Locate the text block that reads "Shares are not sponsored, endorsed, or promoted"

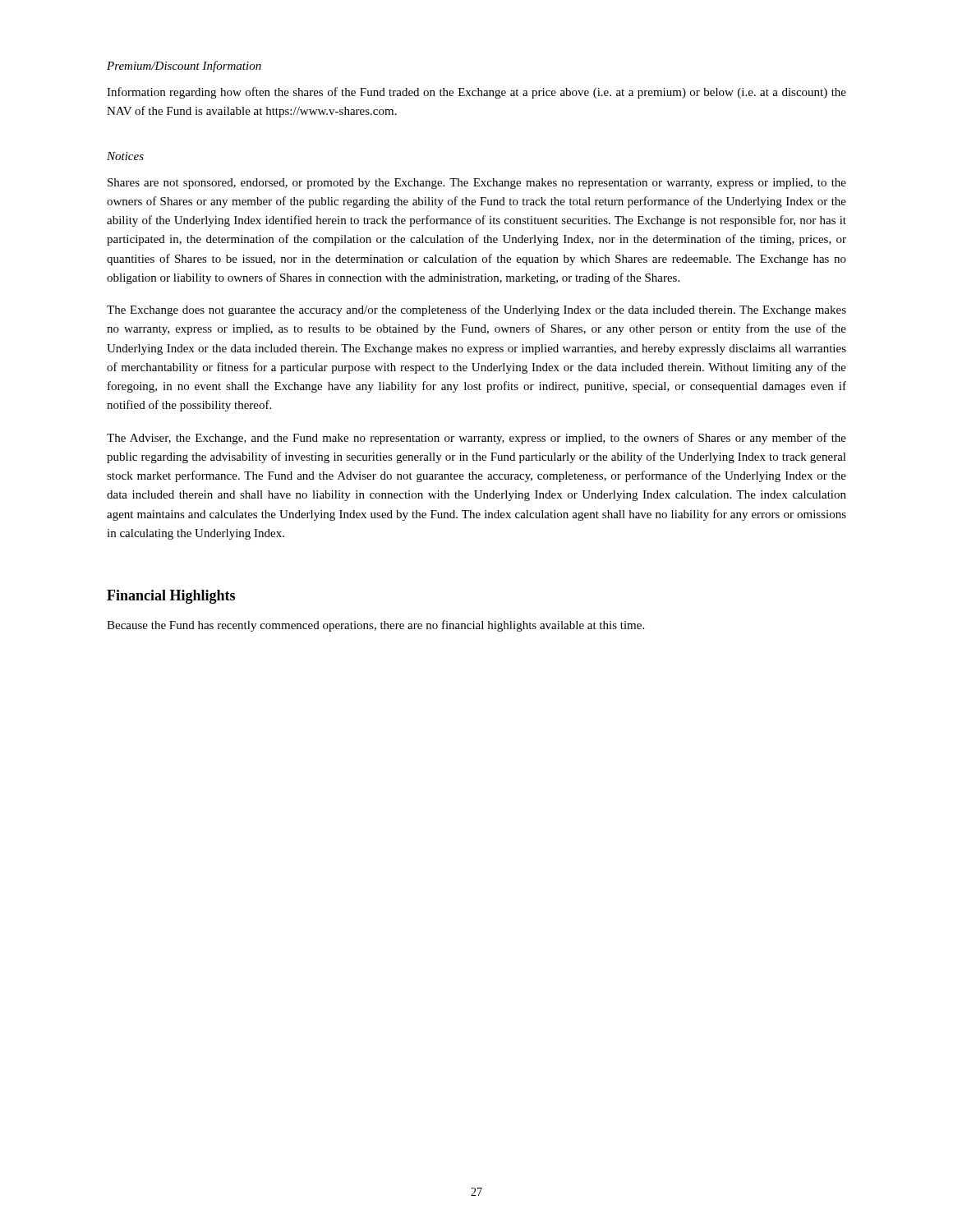click(476, 230)
